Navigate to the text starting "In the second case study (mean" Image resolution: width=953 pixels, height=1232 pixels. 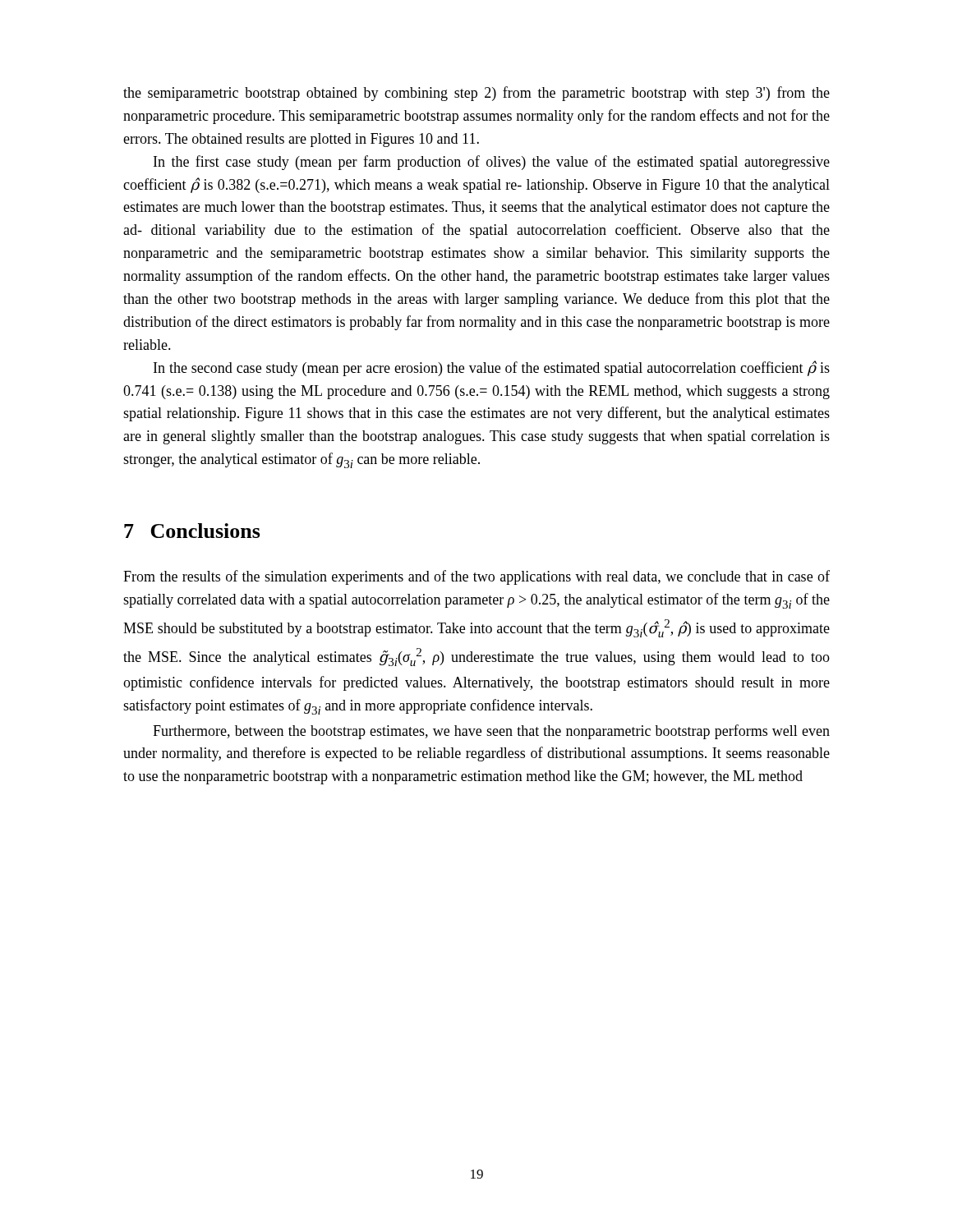(476, 415)
